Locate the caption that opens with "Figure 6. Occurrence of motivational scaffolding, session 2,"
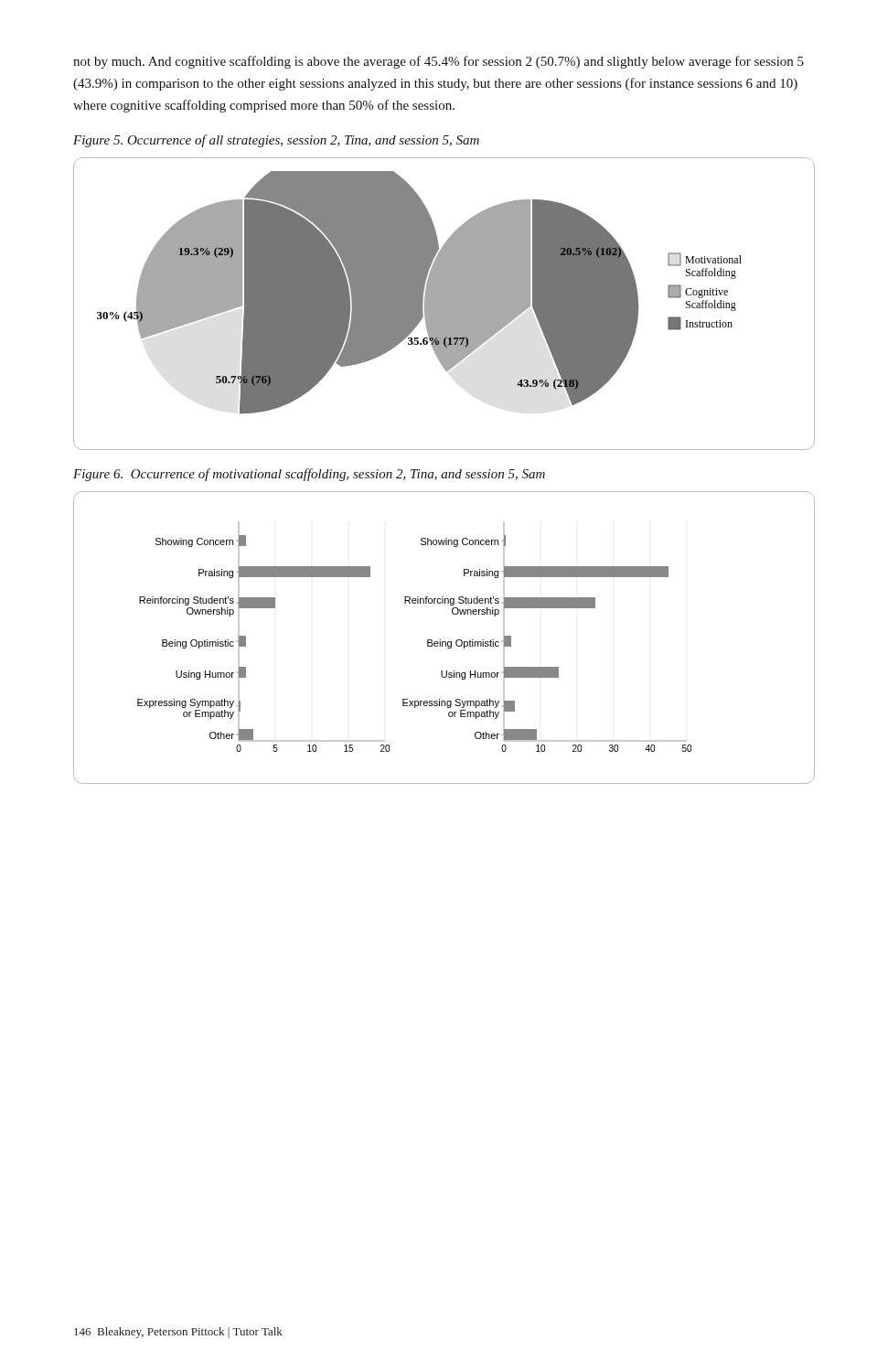 click(x=309, y=474)
